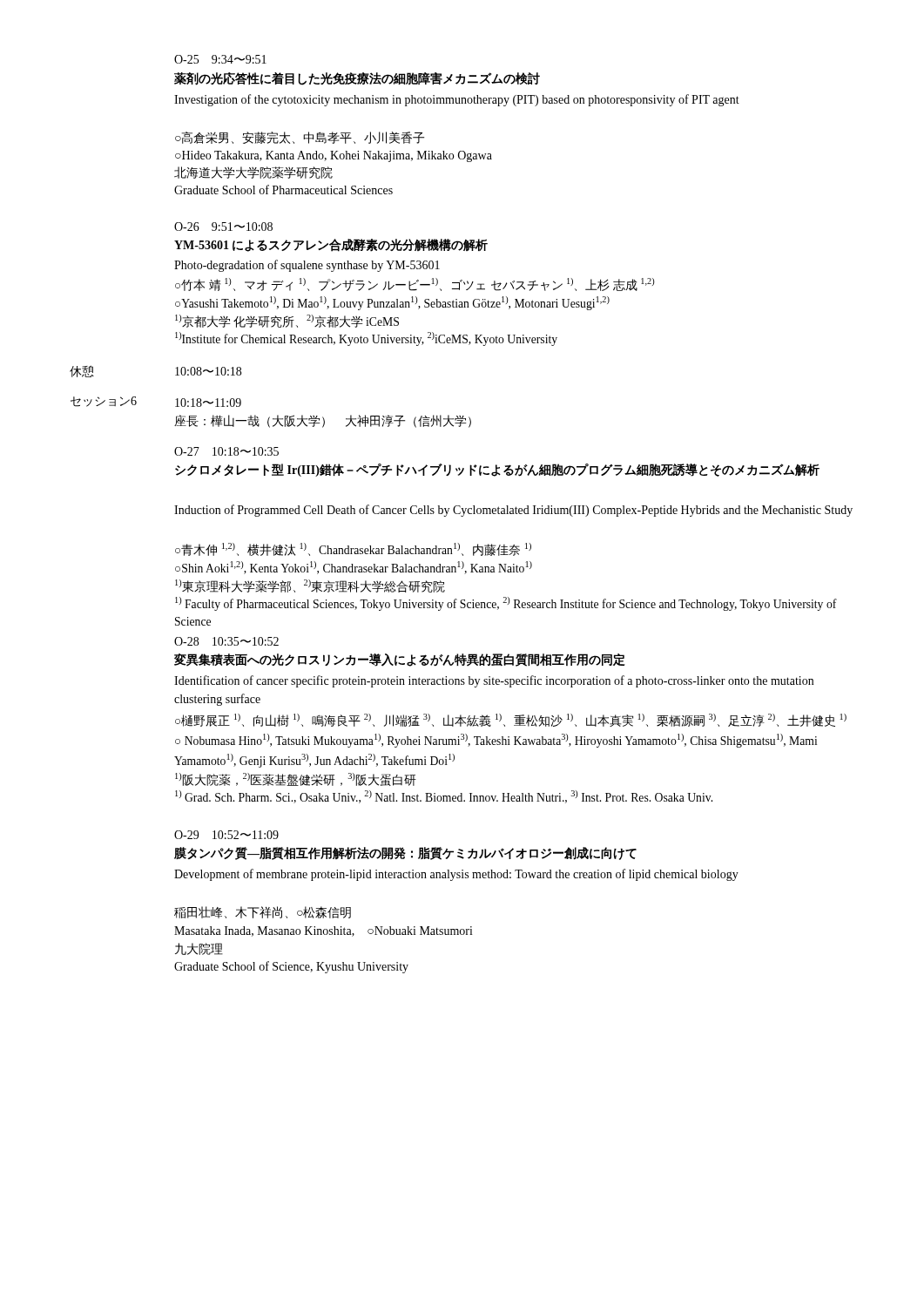The width and height of the screenshot is (924, 1307).
Task: Point to the passage starting "1)Institute for Chemical Research, Kyoto University,"
Action: pyautogui.click(x=366, y=338)
